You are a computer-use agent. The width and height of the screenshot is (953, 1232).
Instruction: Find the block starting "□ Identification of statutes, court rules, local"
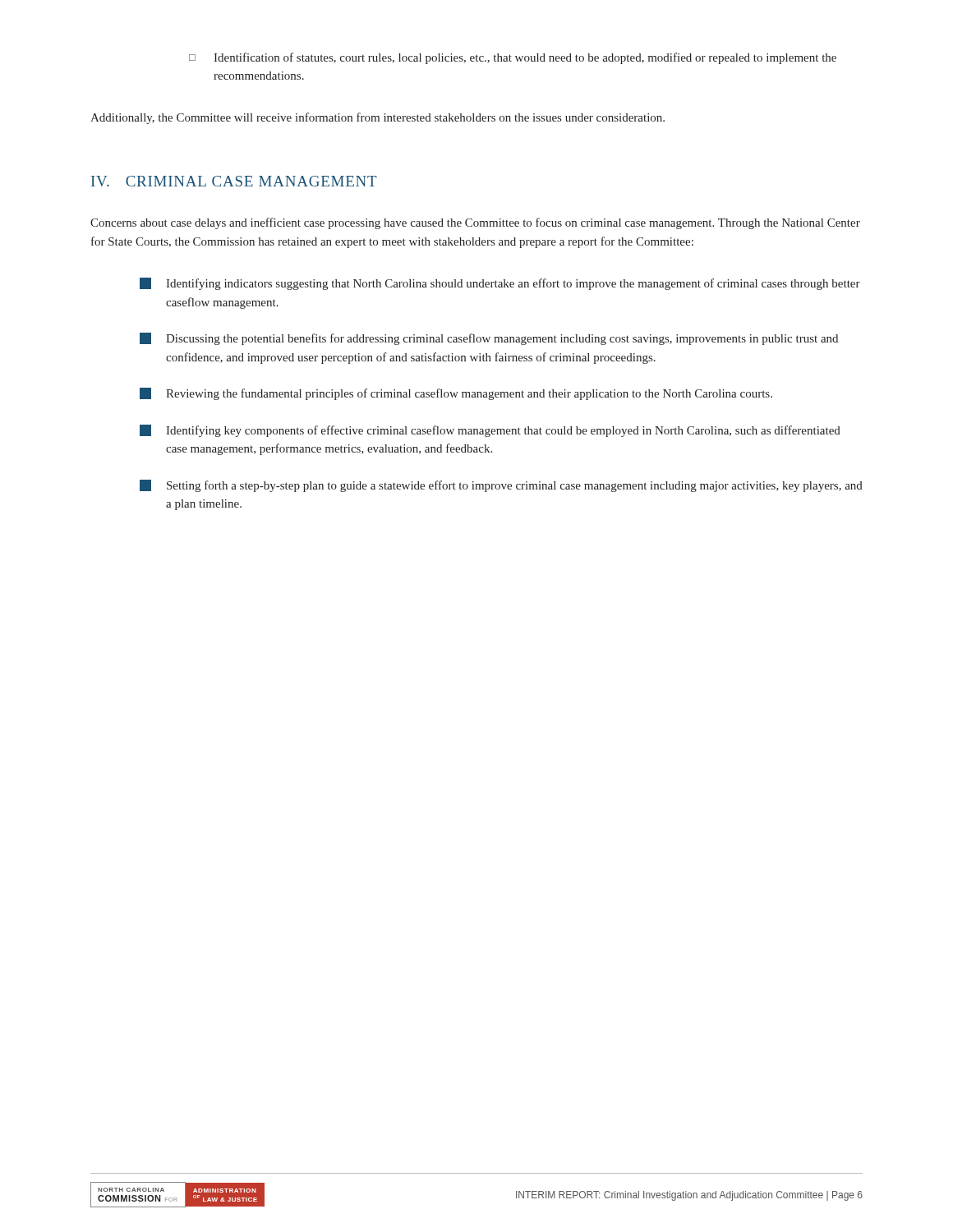tap(526, 67)
